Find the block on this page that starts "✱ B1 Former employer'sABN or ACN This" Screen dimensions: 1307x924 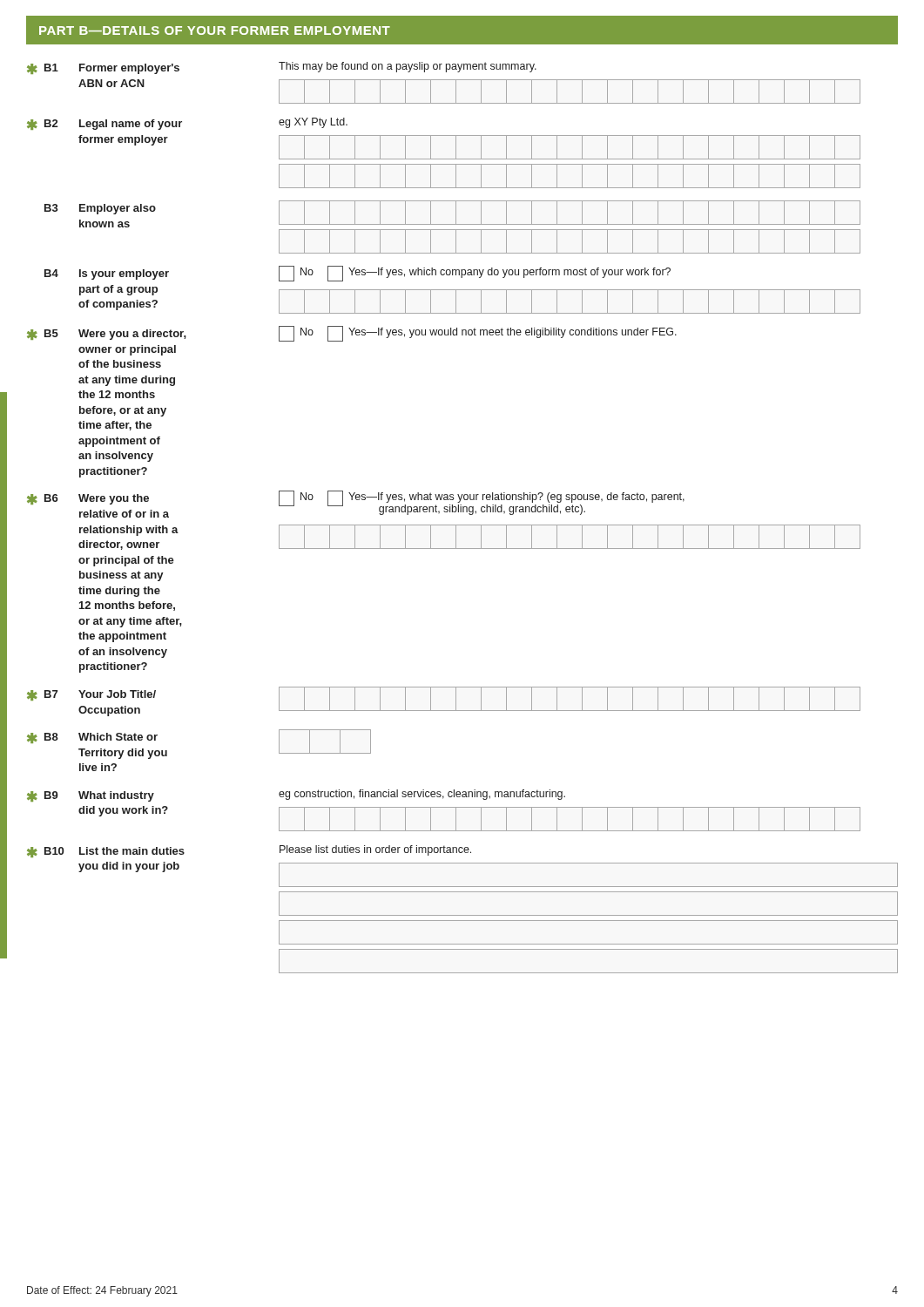pyautogui.click(x=462, y=82)
